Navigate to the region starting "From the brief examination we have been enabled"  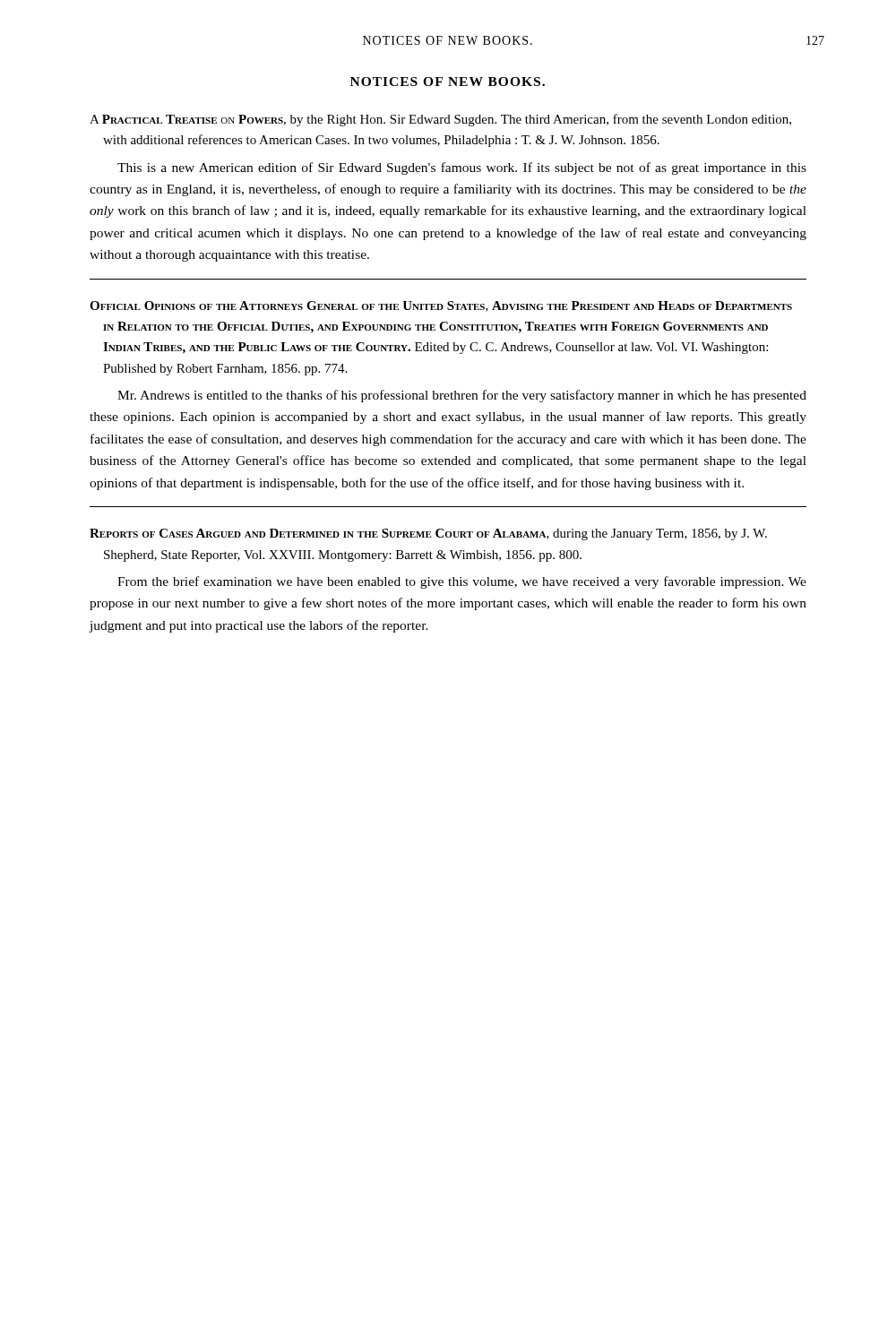448,603
